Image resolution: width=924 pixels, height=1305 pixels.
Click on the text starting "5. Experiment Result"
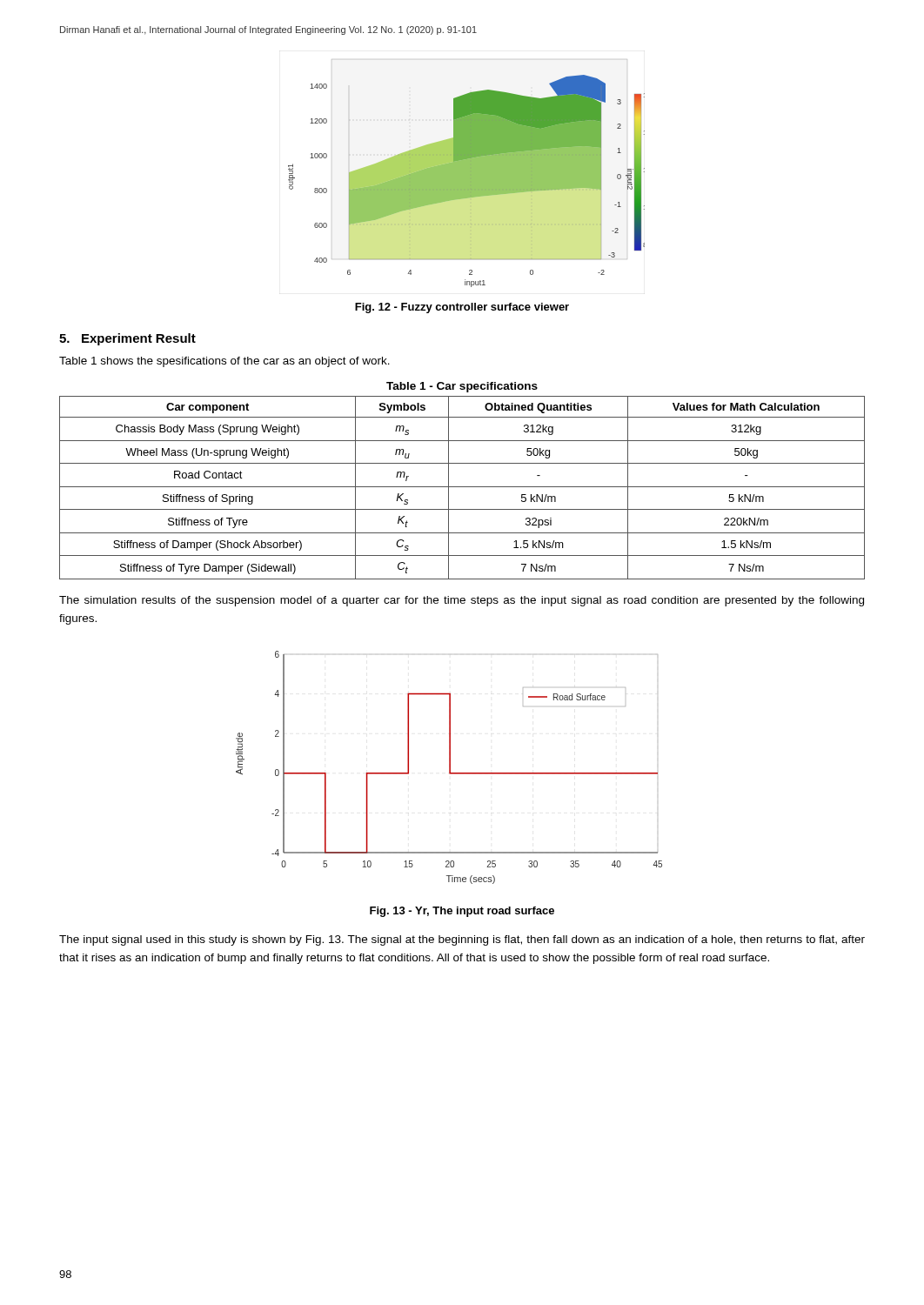point(127,338)
